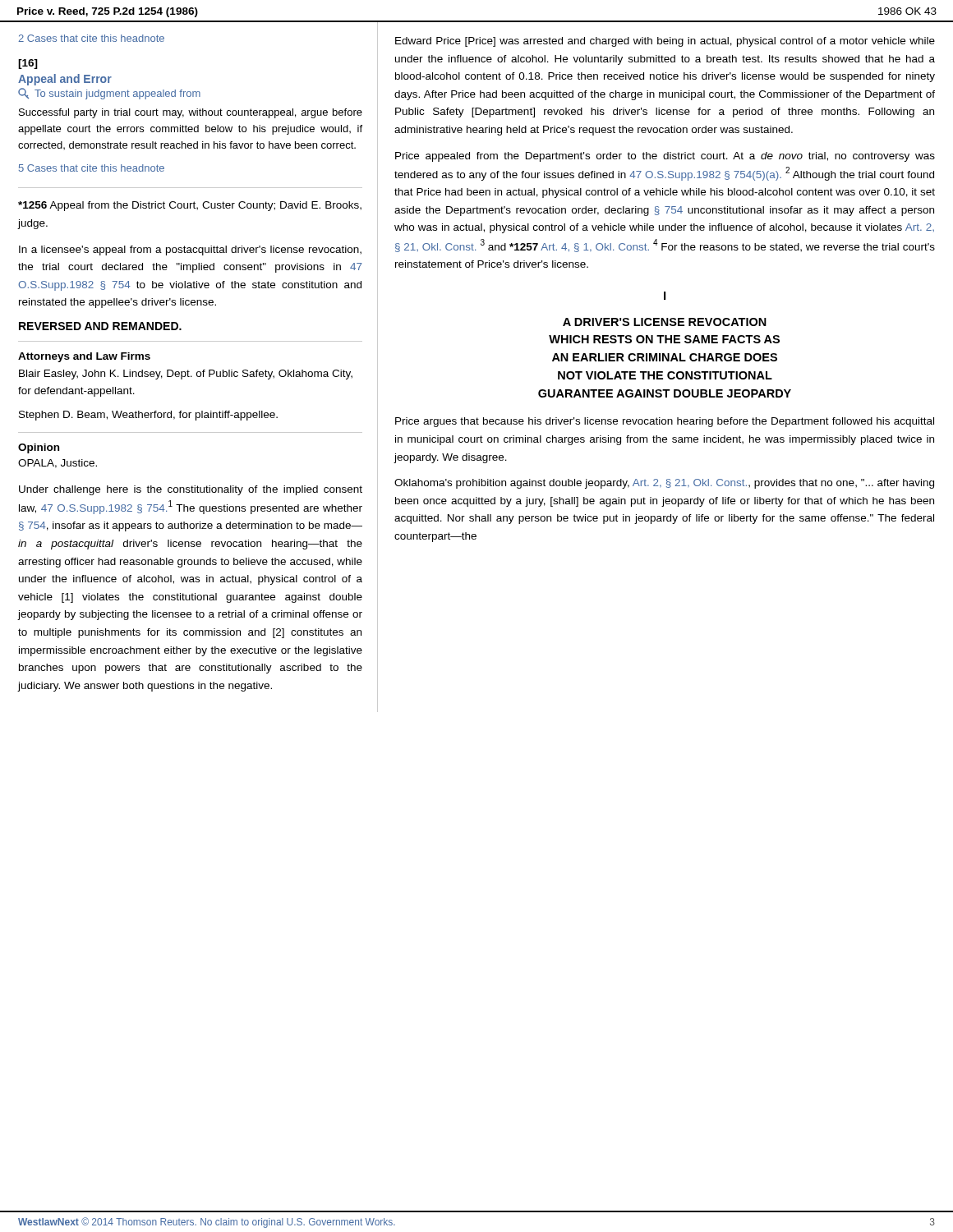953x1232 pixels.
Task: Select the element starting "Price appealed from"
Action: pos(665,210)
